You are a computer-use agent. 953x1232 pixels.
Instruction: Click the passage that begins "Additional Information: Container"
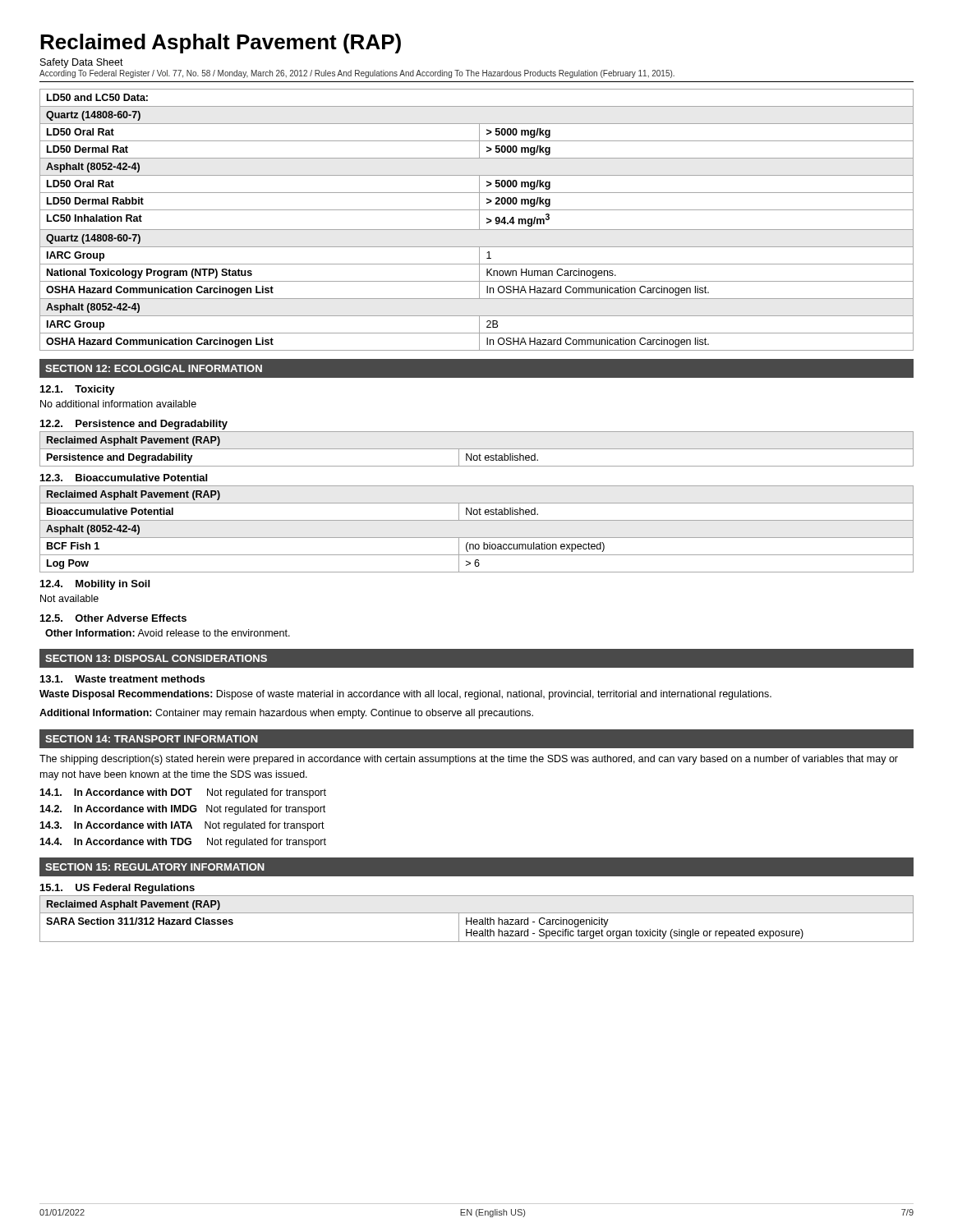pyautogui.click(x=287, y=713)
